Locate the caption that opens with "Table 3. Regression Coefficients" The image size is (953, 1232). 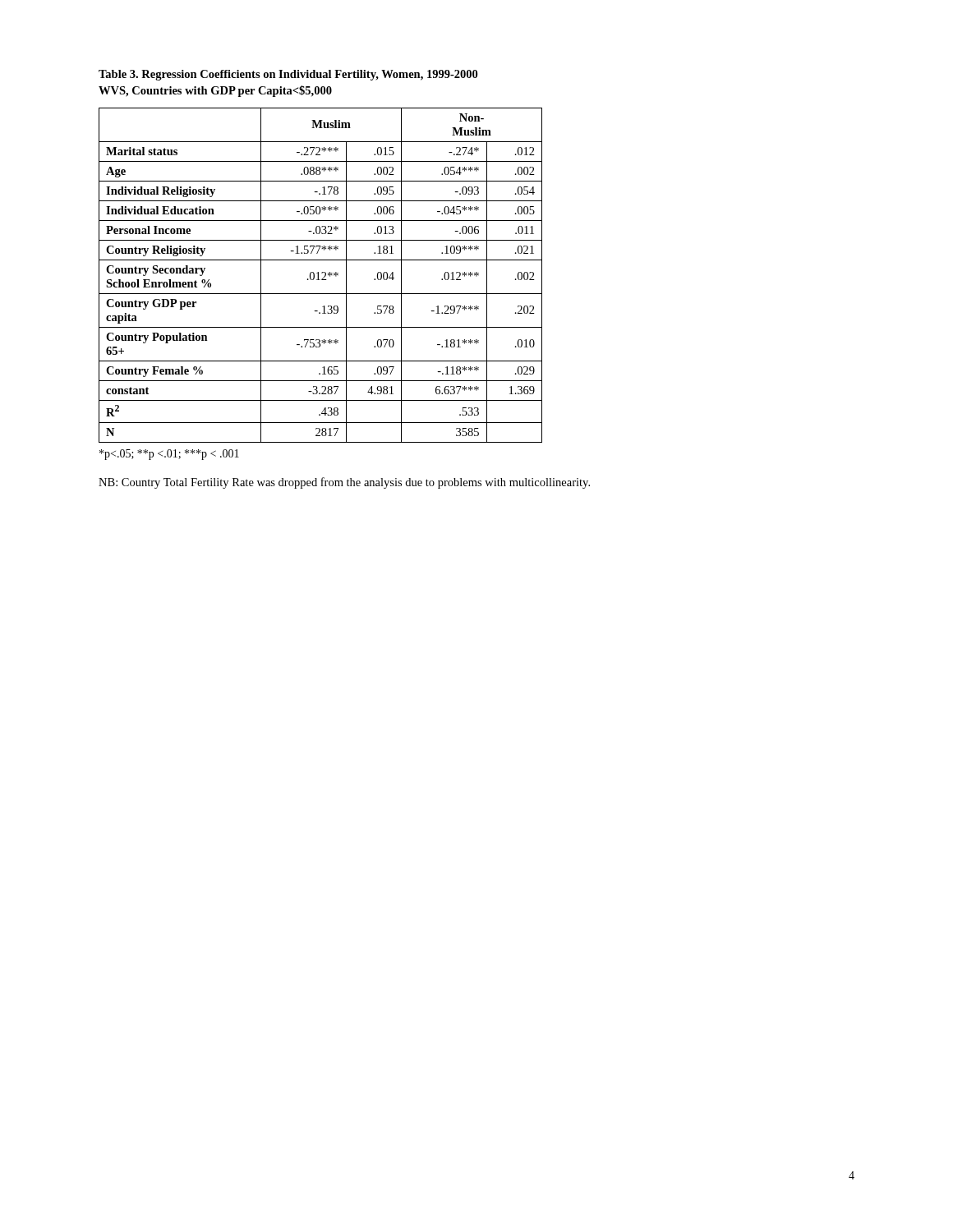(288, 82)
